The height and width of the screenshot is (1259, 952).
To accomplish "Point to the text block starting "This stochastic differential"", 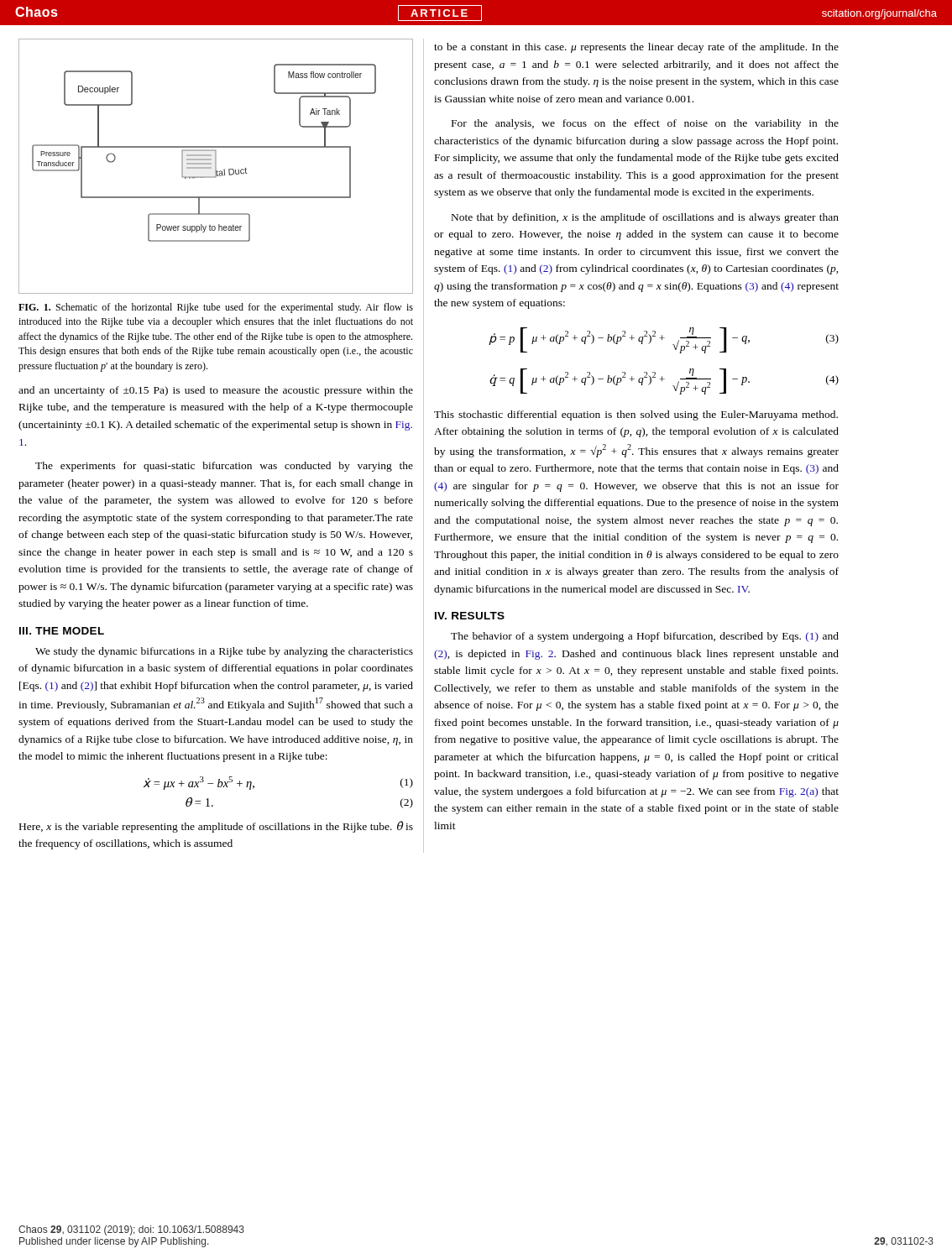I will (x=636, y=501).
